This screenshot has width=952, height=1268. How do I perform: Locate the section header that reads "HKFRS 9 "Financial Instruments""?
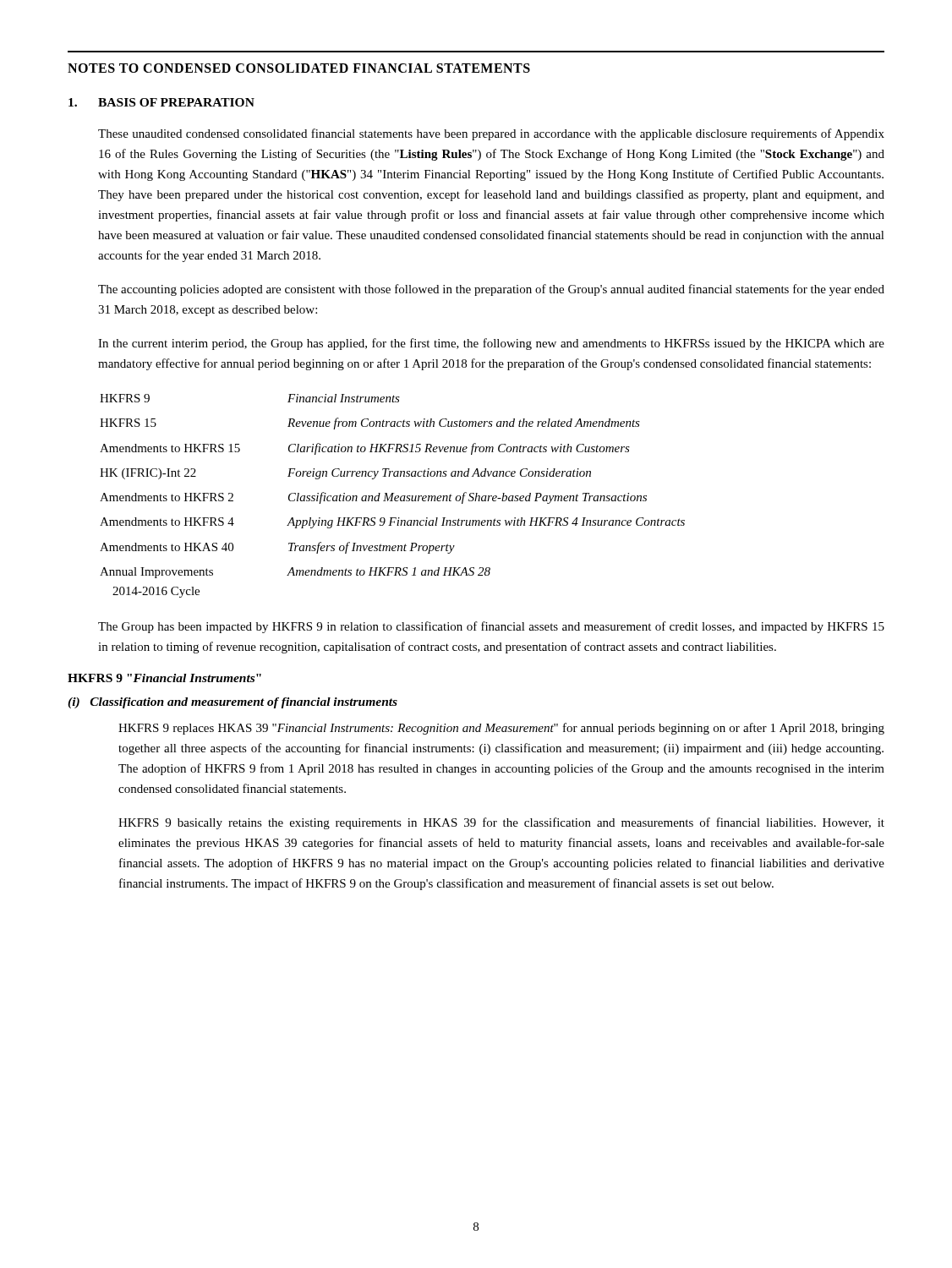165,678
